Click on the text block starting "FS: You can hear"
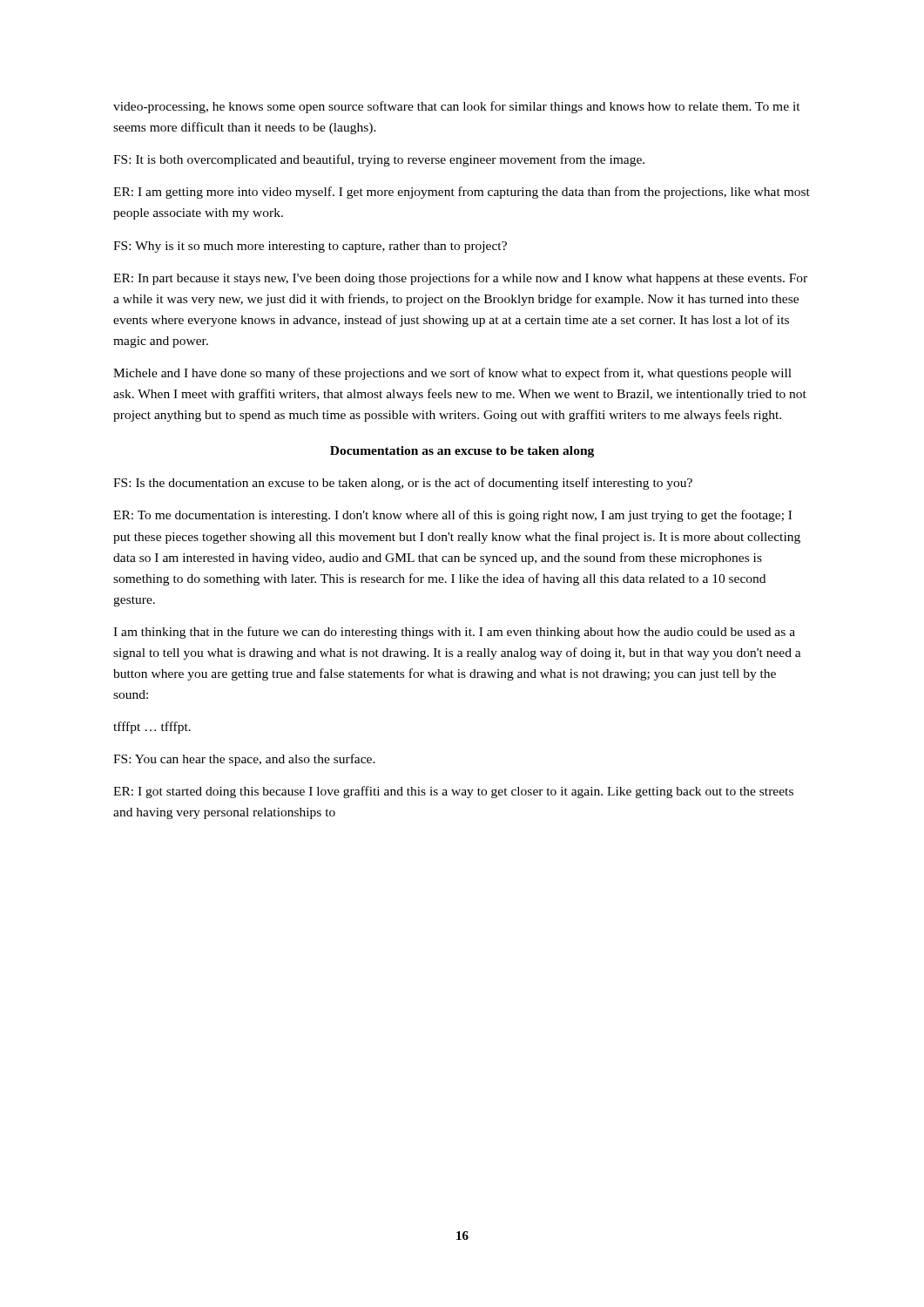Image resolution: width=924 pixels, height=1307 pixels. 244,759
